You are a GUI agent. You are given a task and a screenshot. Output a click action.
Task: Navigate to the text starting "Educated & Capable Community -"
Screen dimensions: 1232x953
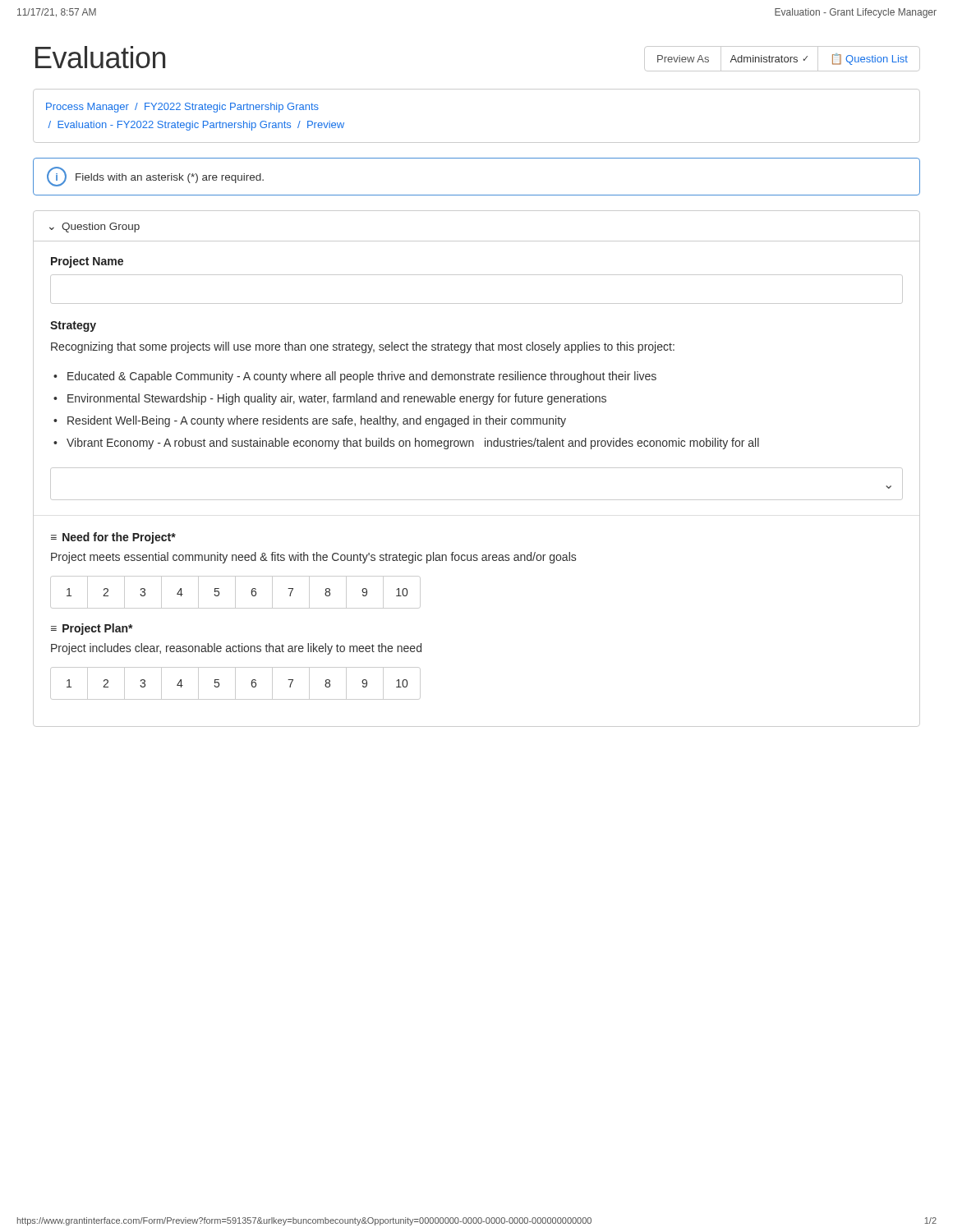click(362, 376)
